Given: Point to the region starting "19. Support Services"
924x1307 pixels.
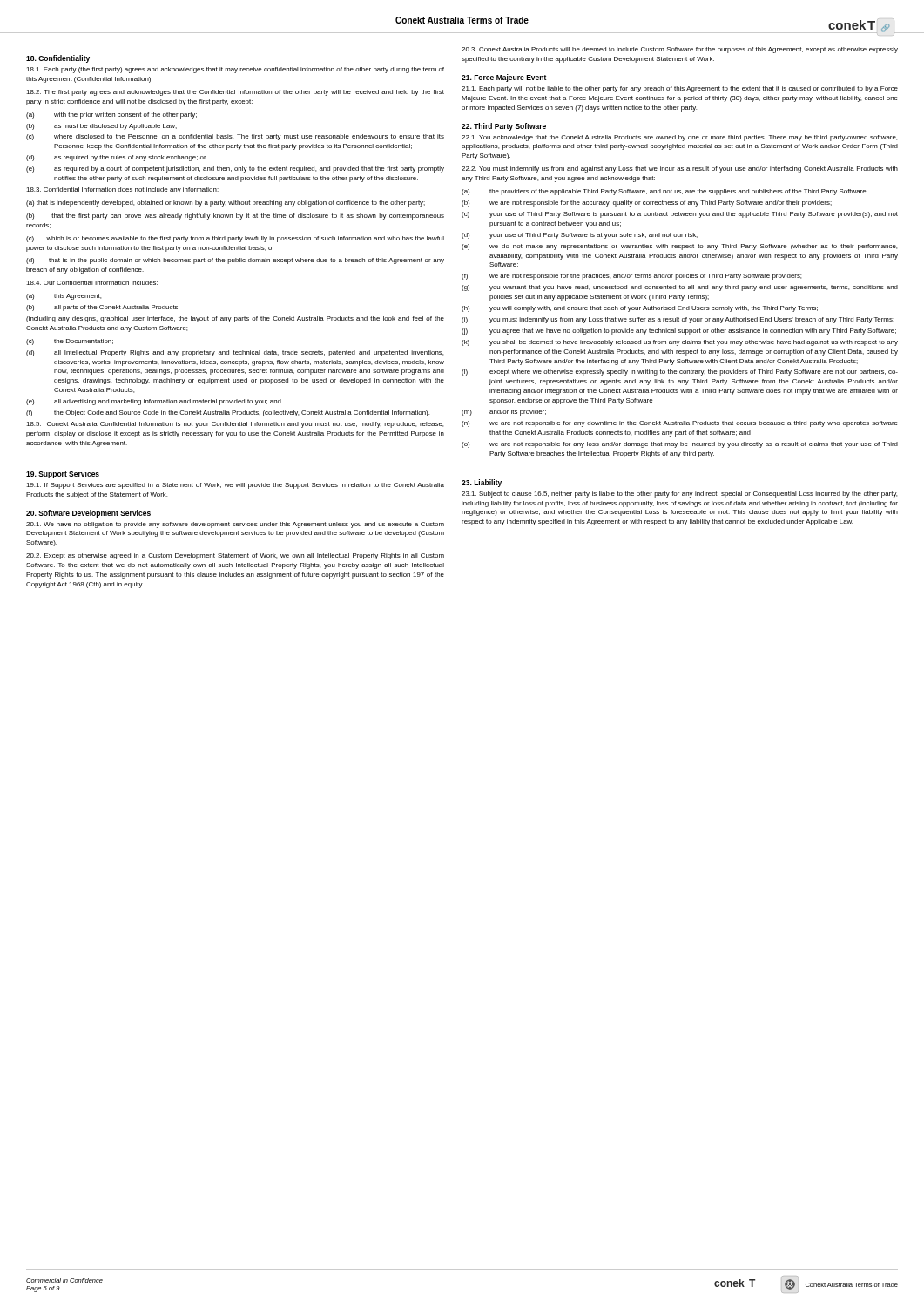Looking at the screenshot, I should 63,474.
